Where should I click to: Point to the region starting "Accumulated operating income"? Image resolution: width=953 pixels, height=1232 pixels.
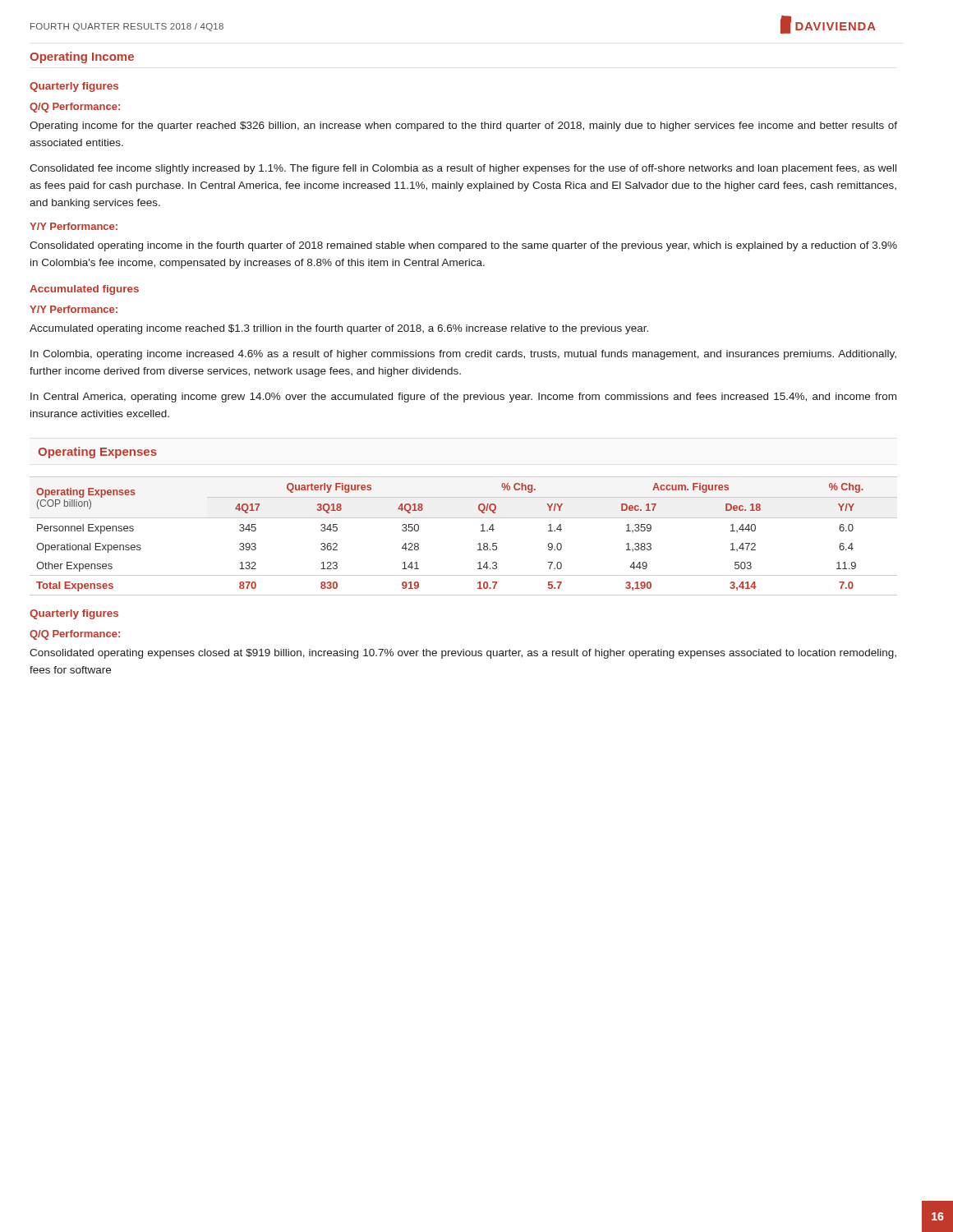339,328
